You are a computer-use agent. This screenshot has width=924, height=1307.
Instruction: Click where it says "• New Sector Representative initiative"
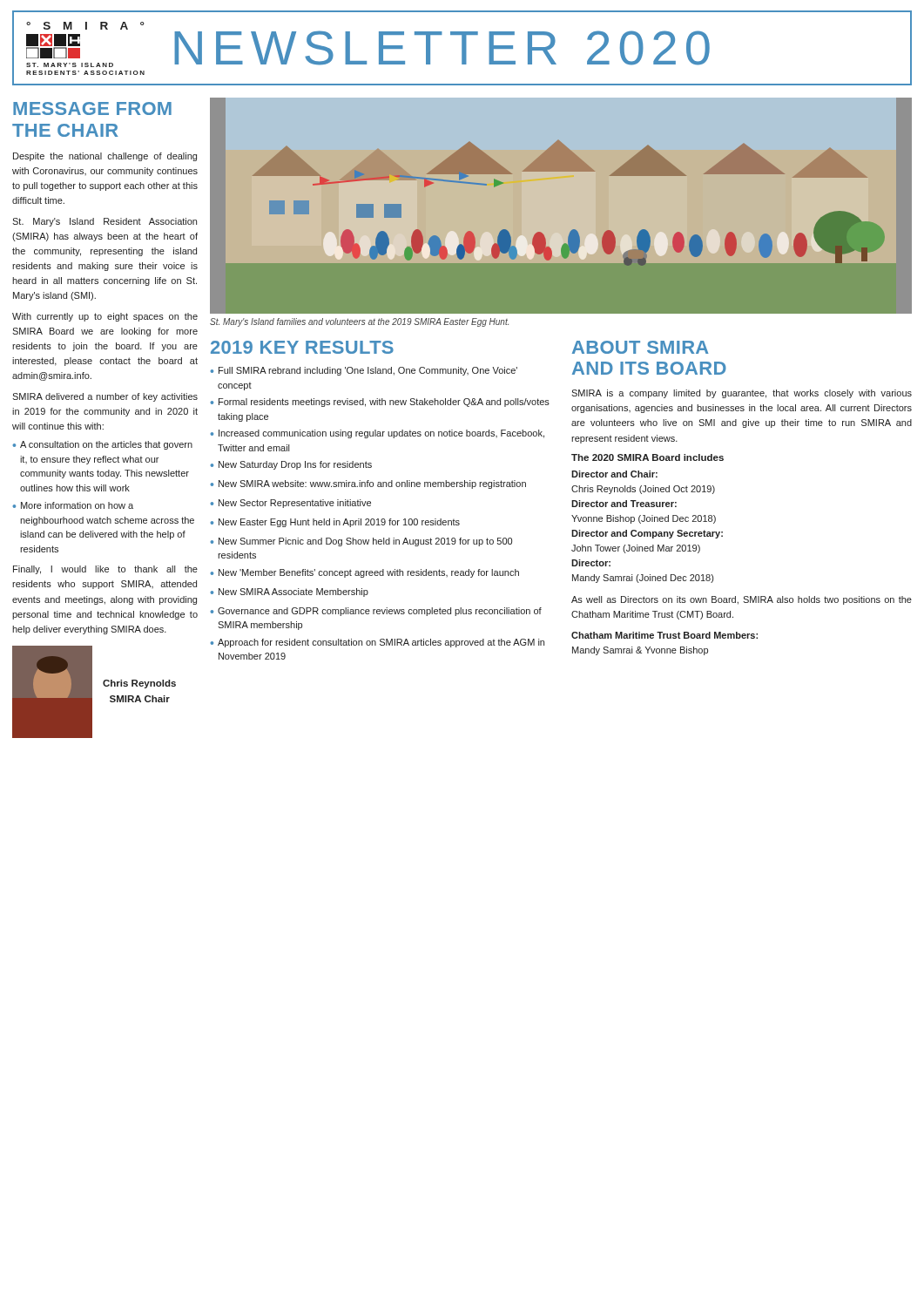pyautogui.click(x=291, y=504)
